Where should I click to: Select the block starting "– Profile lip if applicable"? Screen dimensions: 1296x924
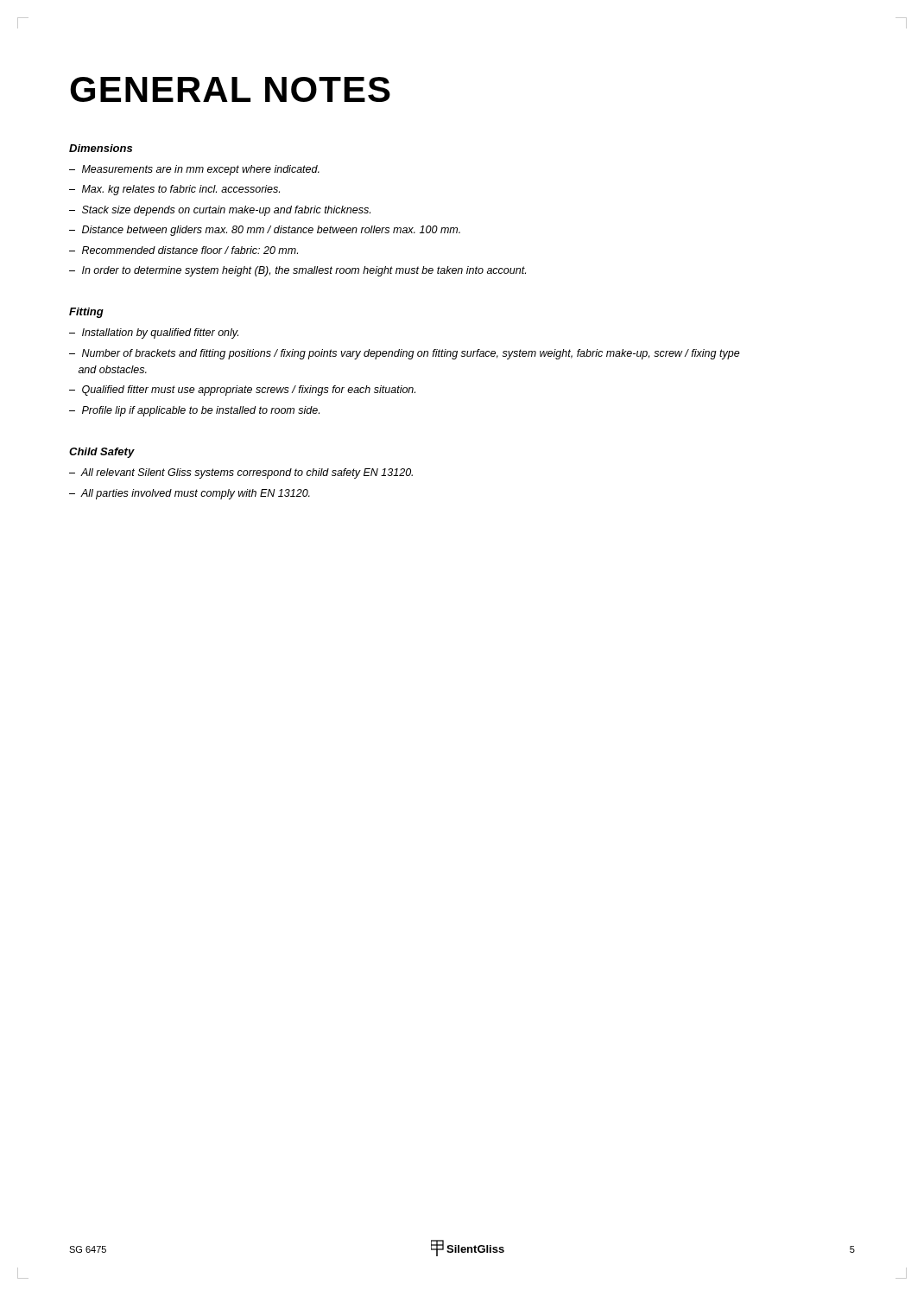click(195, 410)
